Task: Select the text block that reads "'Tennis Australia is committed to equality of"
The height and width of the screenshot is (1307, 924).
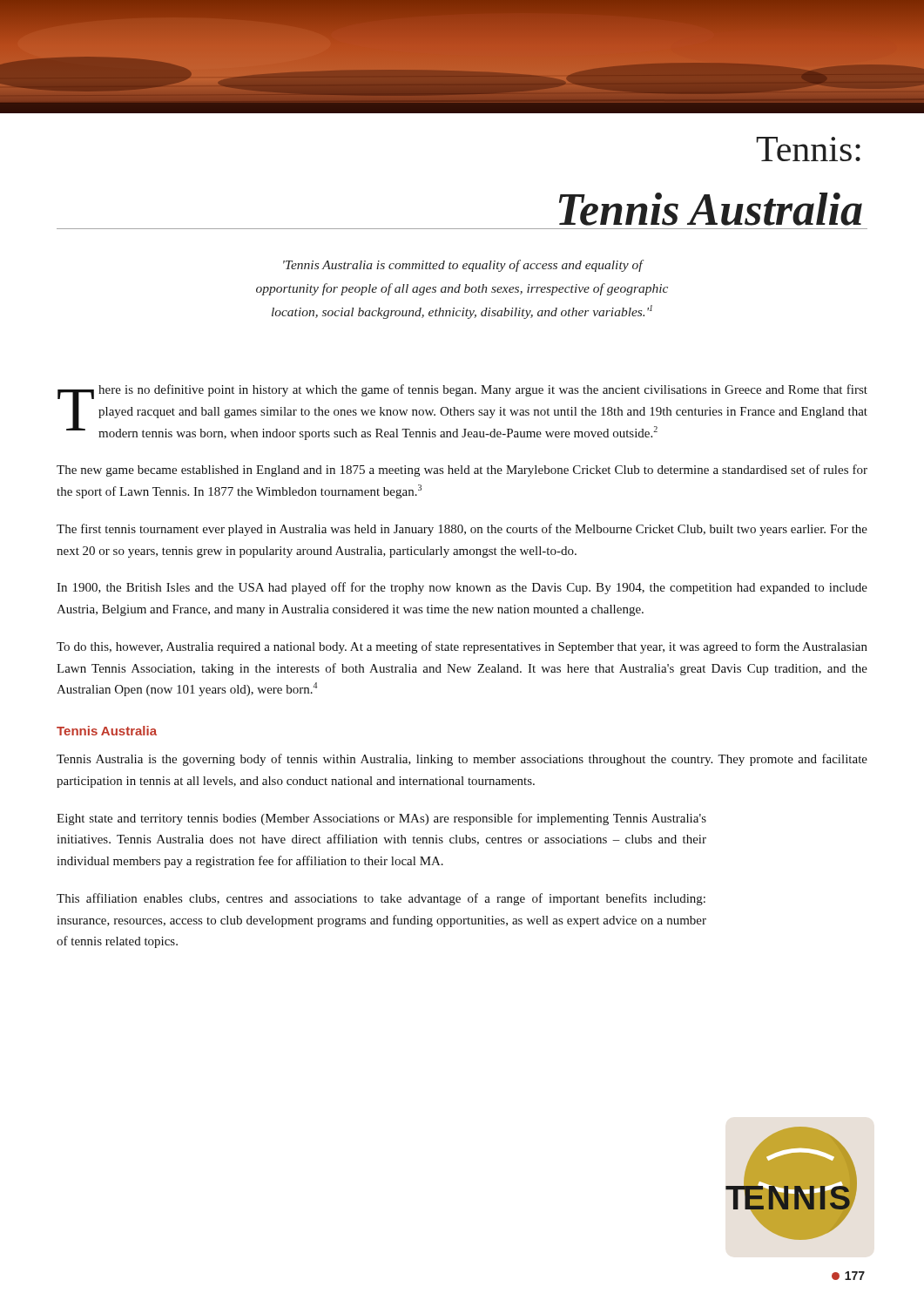Action: [462, 288]
